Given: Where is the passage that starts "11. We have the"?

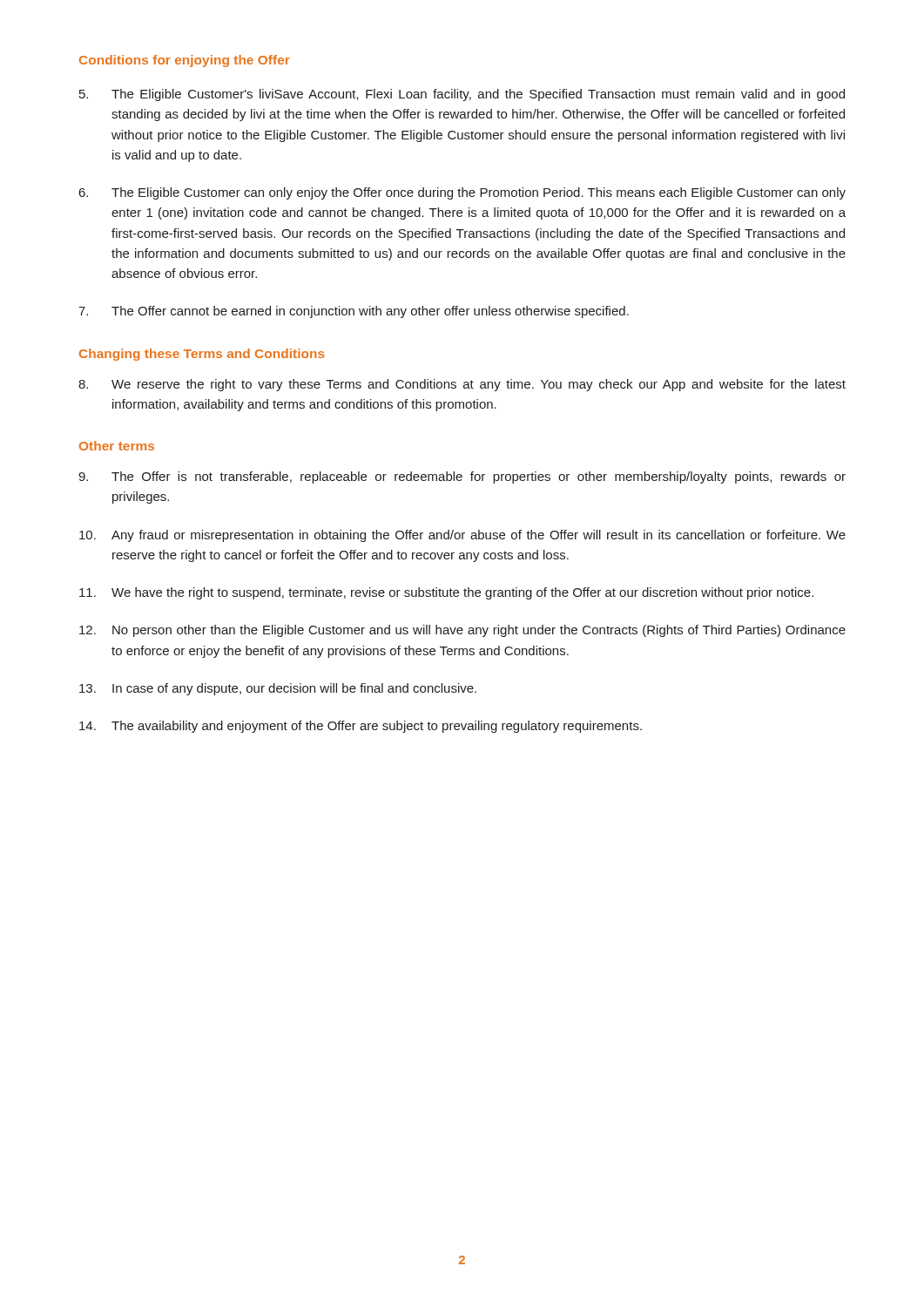Looking at the screenshot, I should point(462,592).
